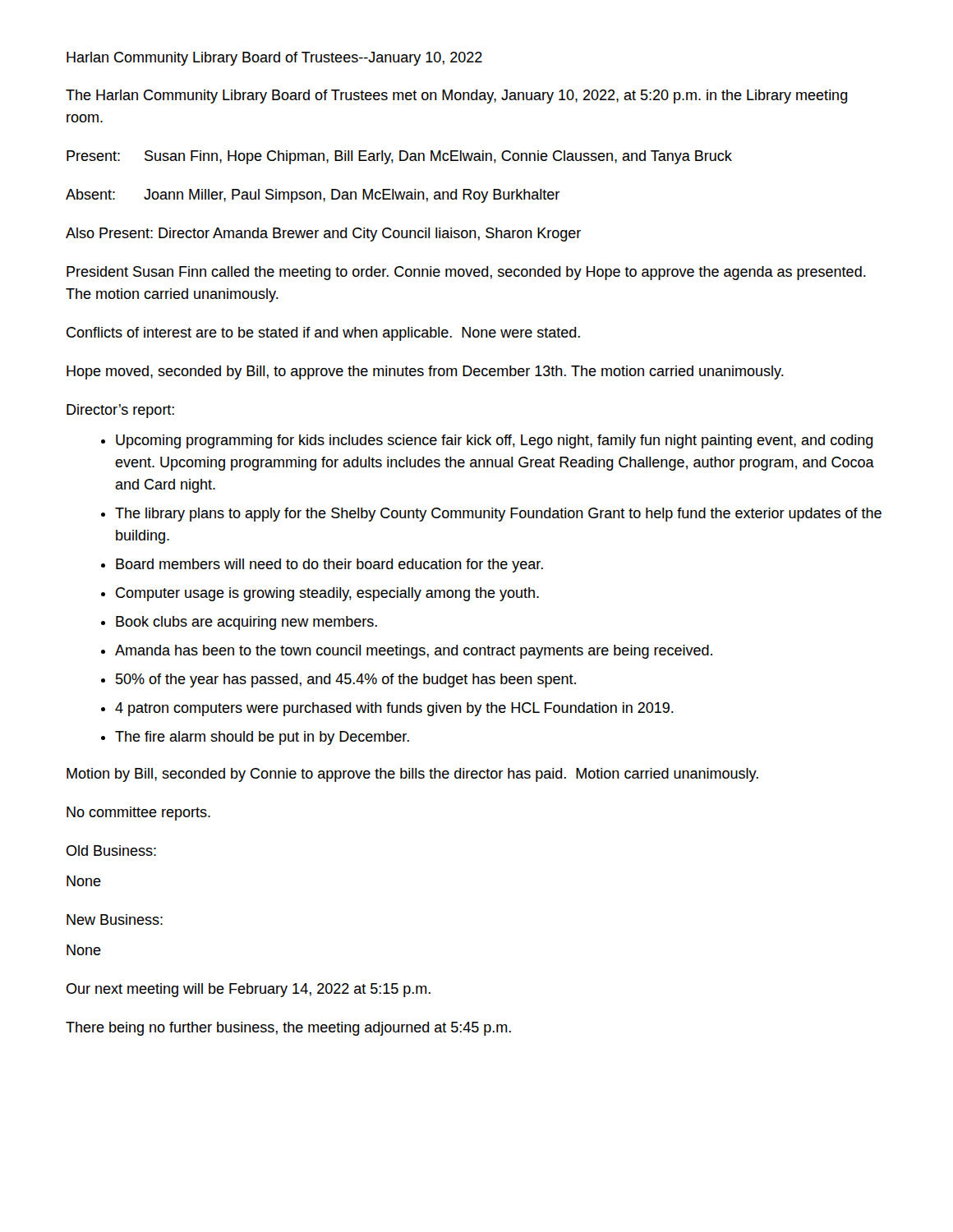Where is the passage that starts "The Harlan Community"?
The height and width of the screenshot is (1232, 953).
pyautogui.click(x=457, y=106)
